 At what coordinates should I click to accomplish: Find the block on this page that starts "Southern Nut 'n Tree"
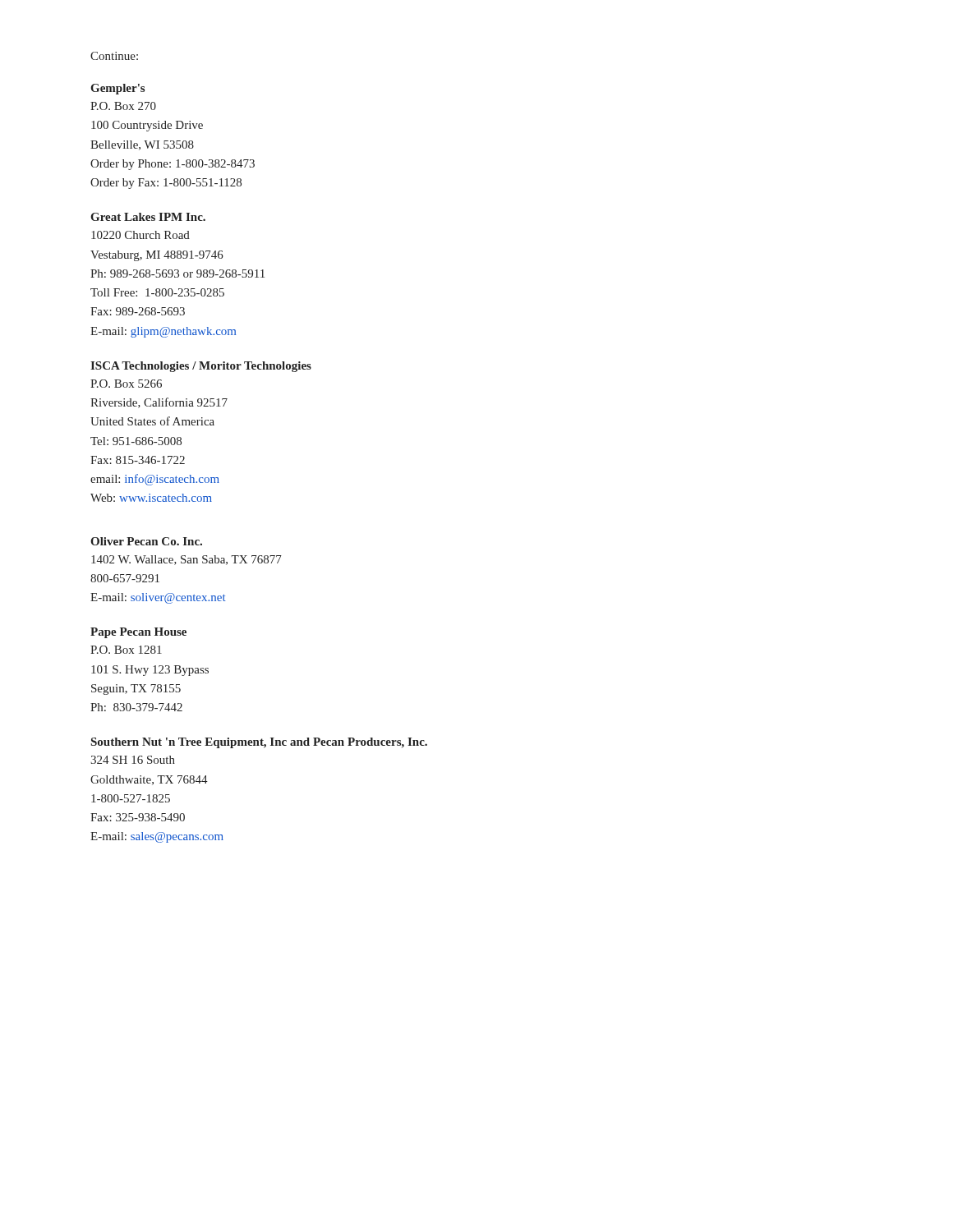(259, 743)
